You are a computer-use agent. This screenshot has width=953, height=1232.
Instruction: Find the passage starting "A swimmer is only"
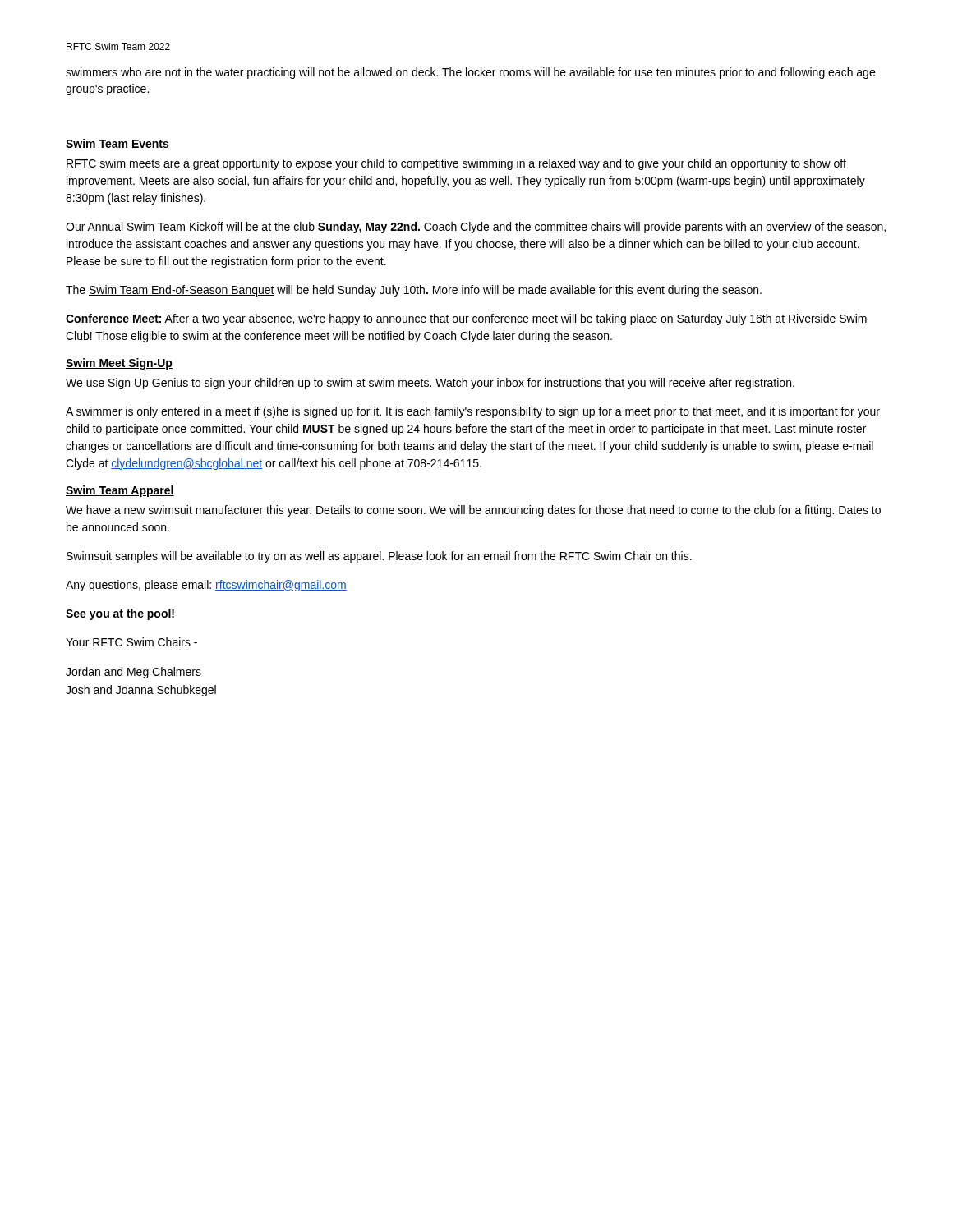point(473,437)
